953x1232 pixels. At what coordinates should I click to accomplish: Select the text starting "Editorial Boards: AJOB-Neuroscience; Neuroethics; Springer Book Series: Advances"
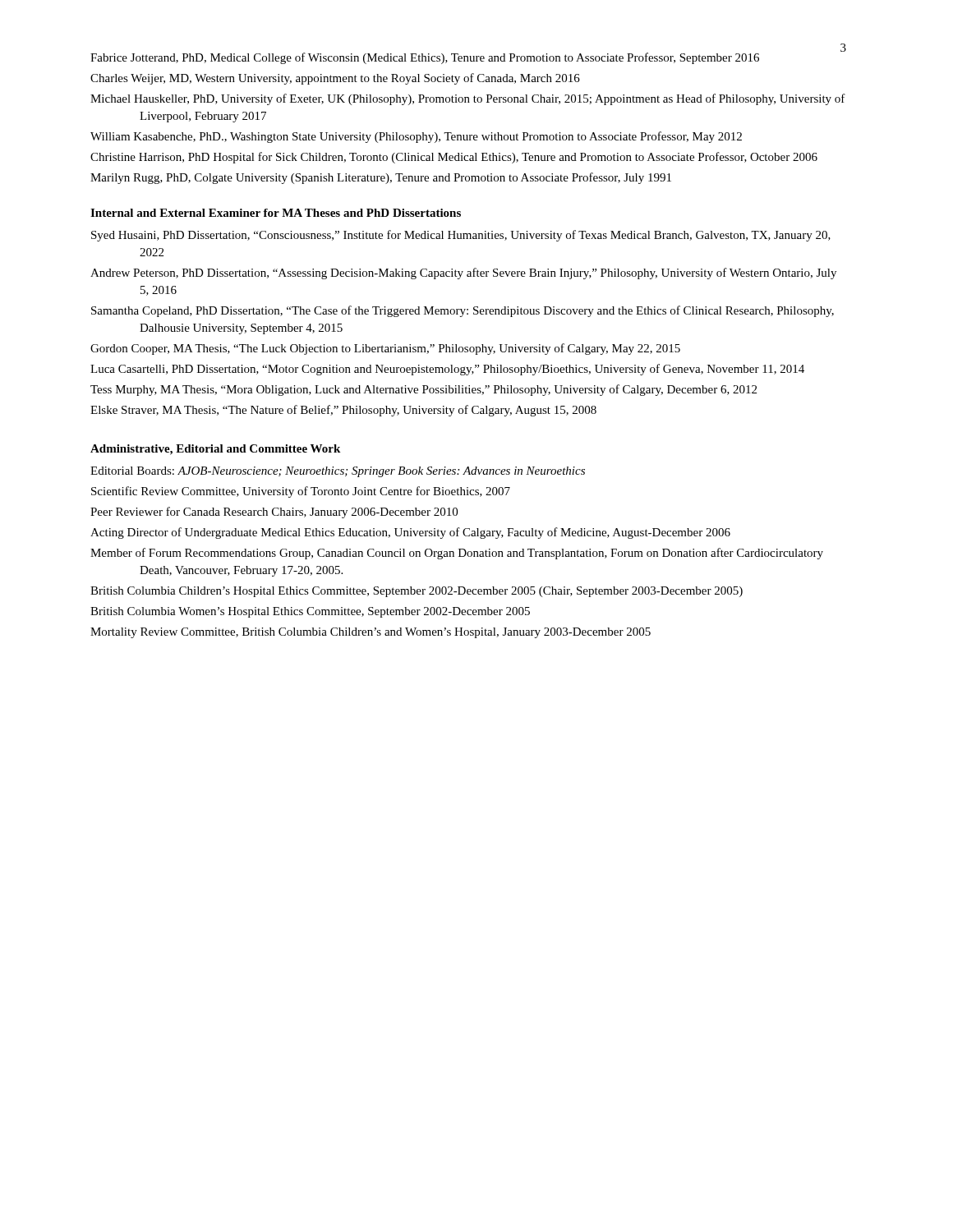(x=338, y=471)
